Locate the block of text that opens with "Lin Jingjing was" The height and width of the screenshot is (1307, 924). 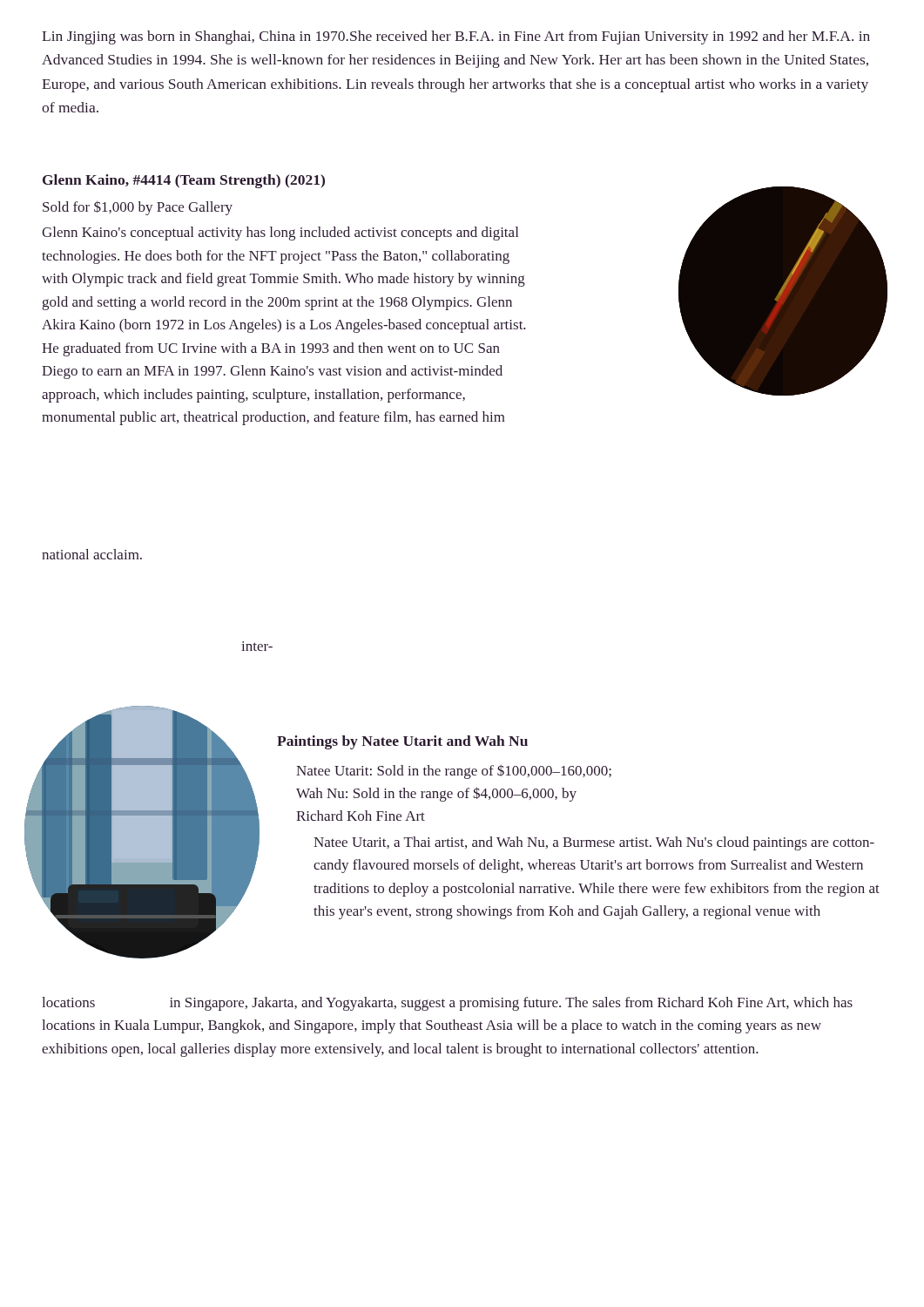(x=456, y=71)
